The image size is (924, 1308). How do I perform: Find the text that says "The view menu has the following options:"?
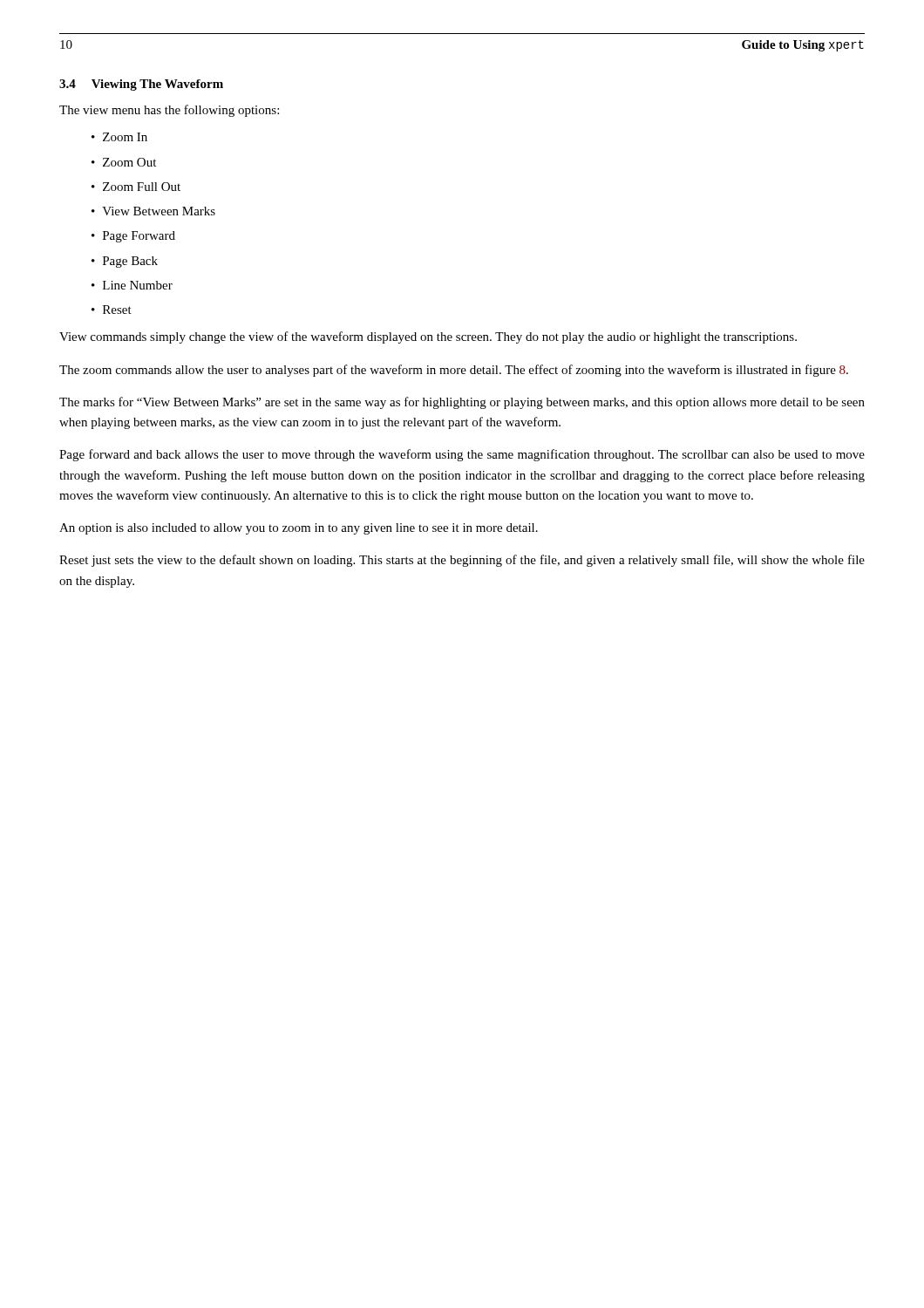click(170, 110)
